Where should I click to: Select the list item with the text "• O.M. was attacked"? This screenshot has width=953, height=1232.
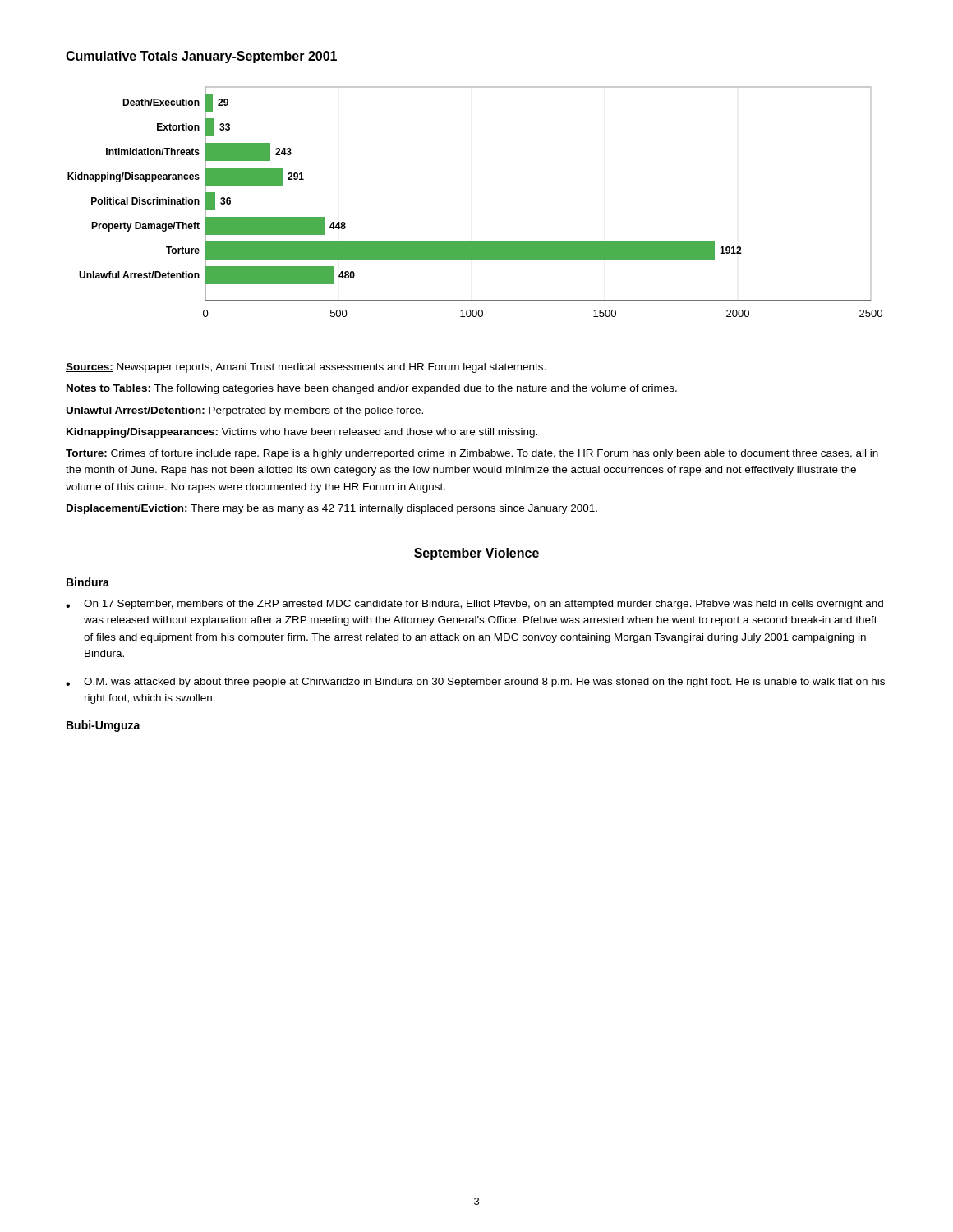pos(476,690)
